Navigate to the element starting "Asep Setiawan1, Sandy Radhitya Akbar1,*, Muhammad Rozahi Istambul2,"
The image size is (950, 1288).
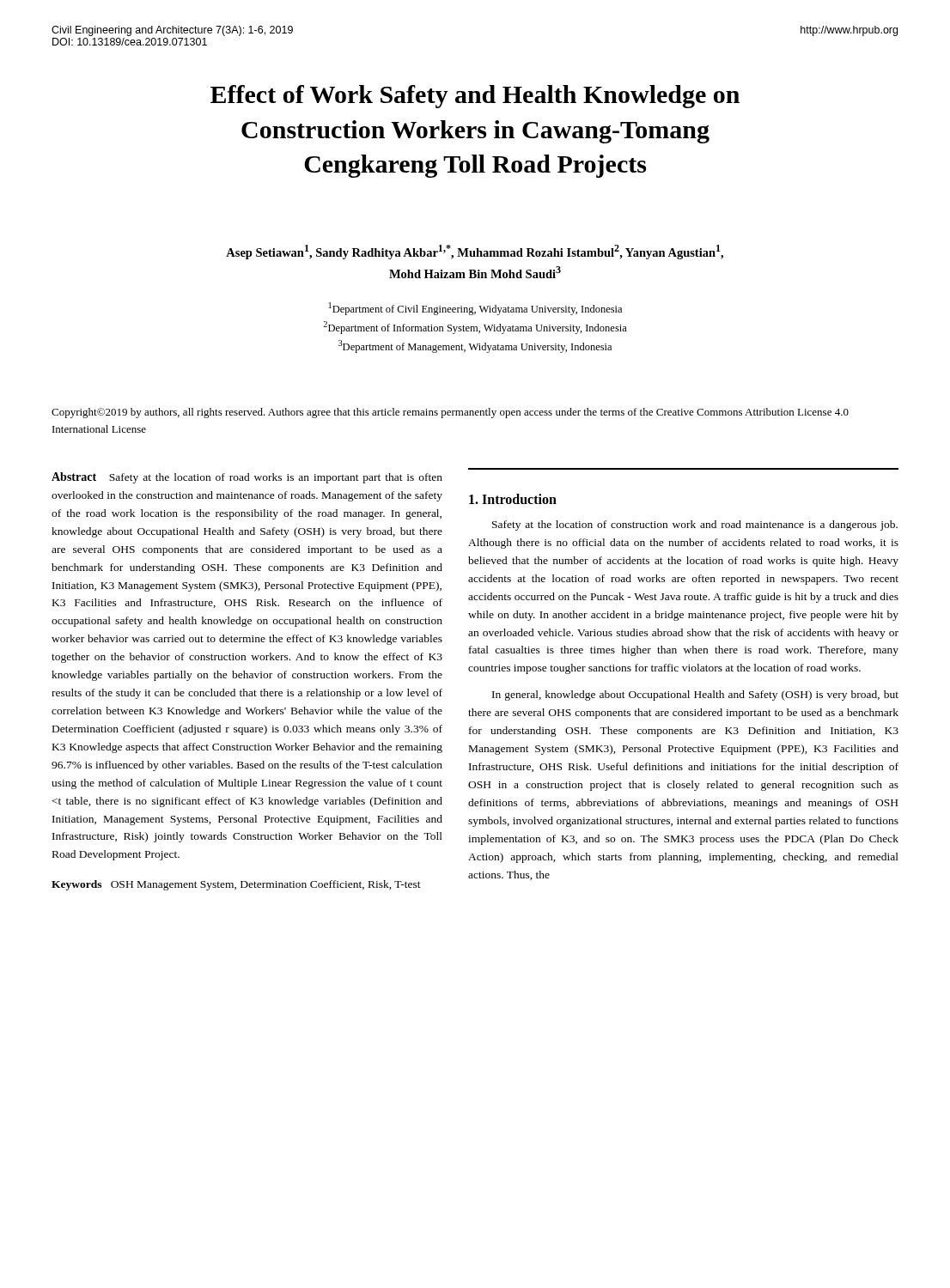[475, 262]
